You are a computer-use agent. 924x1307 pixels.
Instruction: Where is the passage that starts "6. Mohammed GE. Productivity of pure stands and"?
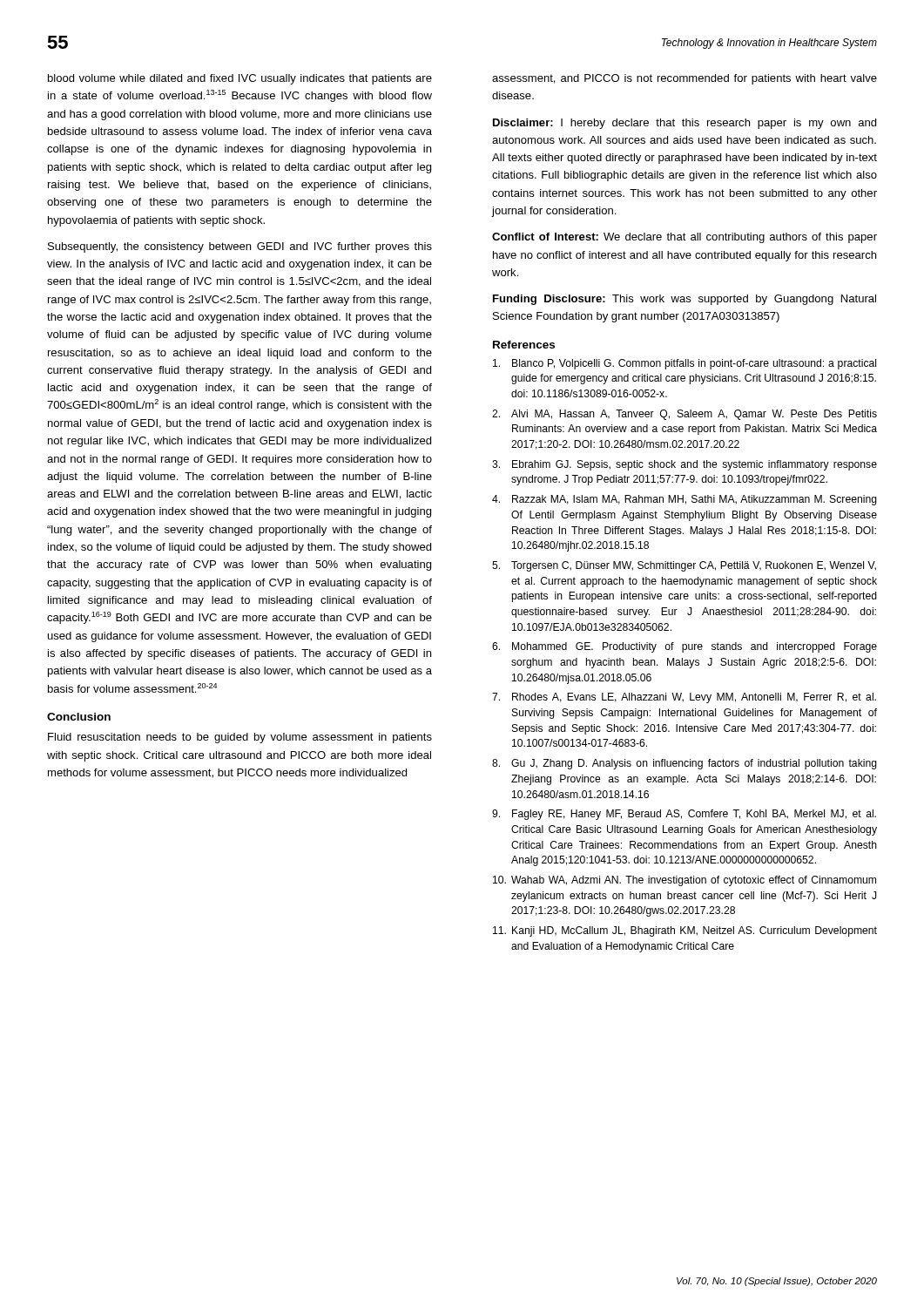[684, 663]
